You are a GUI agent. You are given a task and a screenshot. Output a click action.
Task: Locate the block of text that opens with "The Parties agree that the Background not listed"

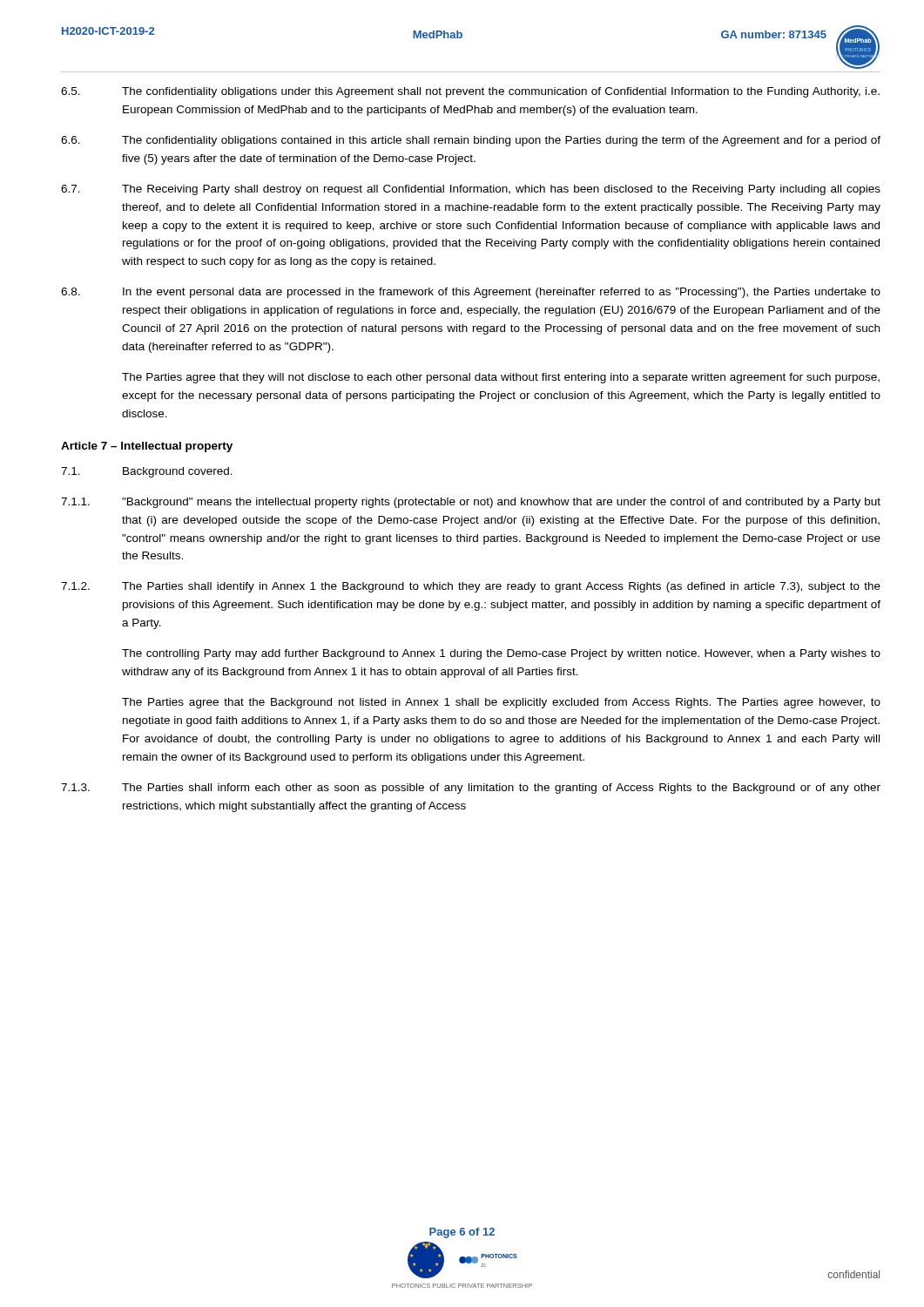(501, 729)
